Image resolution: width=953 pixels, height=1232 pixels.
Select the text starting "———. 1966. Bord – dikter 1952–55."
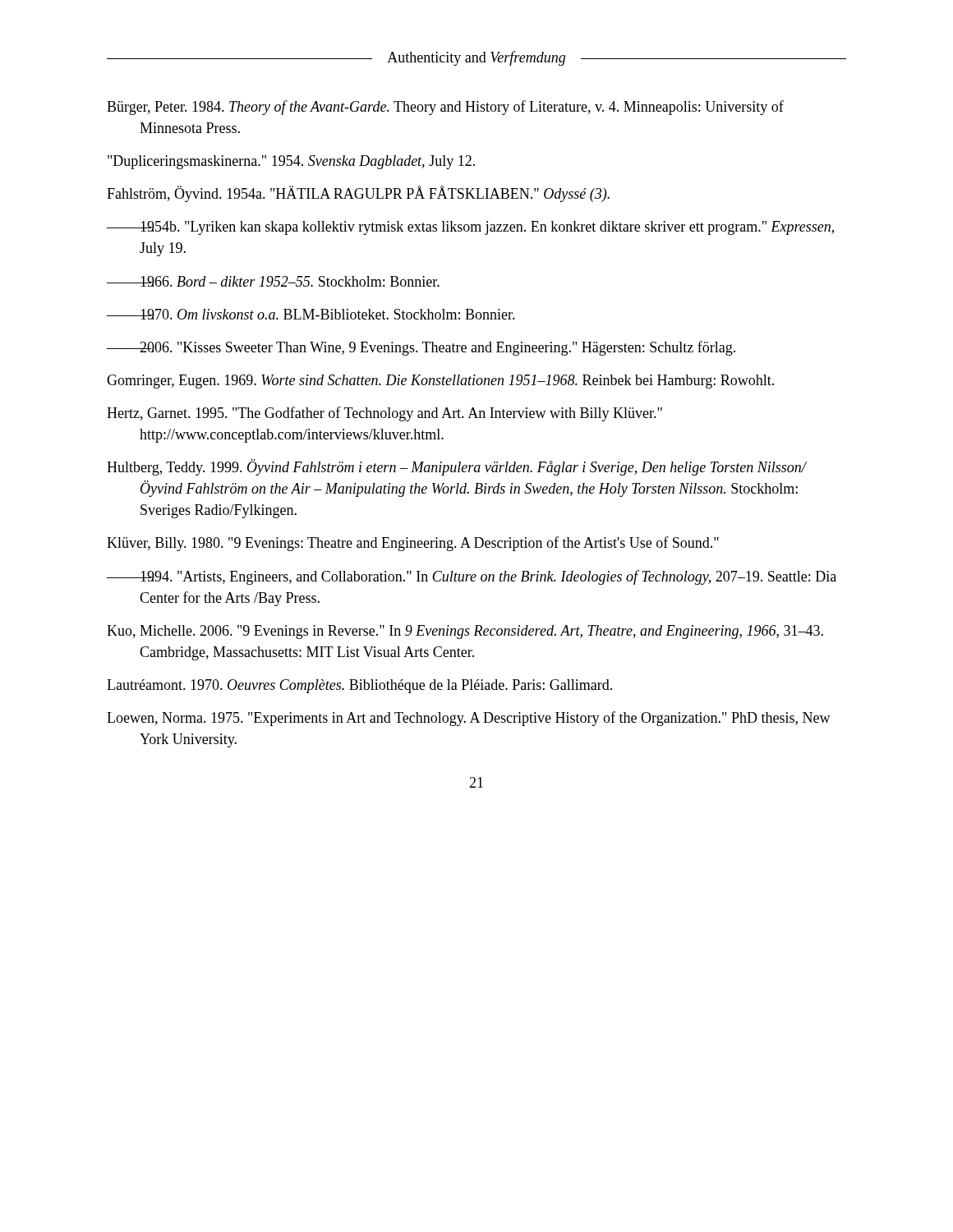pos(273,281)
